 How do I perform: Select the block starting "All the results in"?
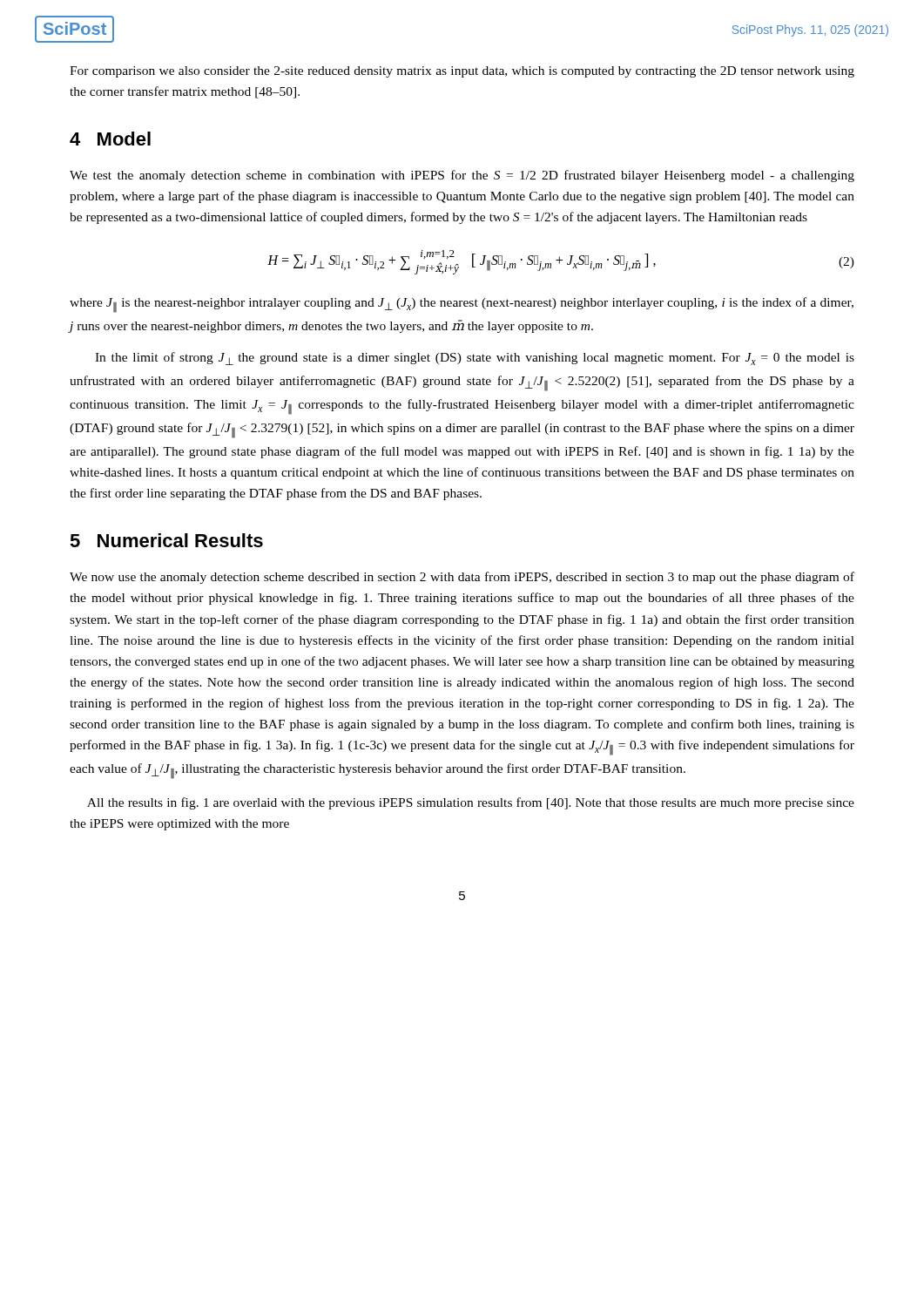pos(462,812)
